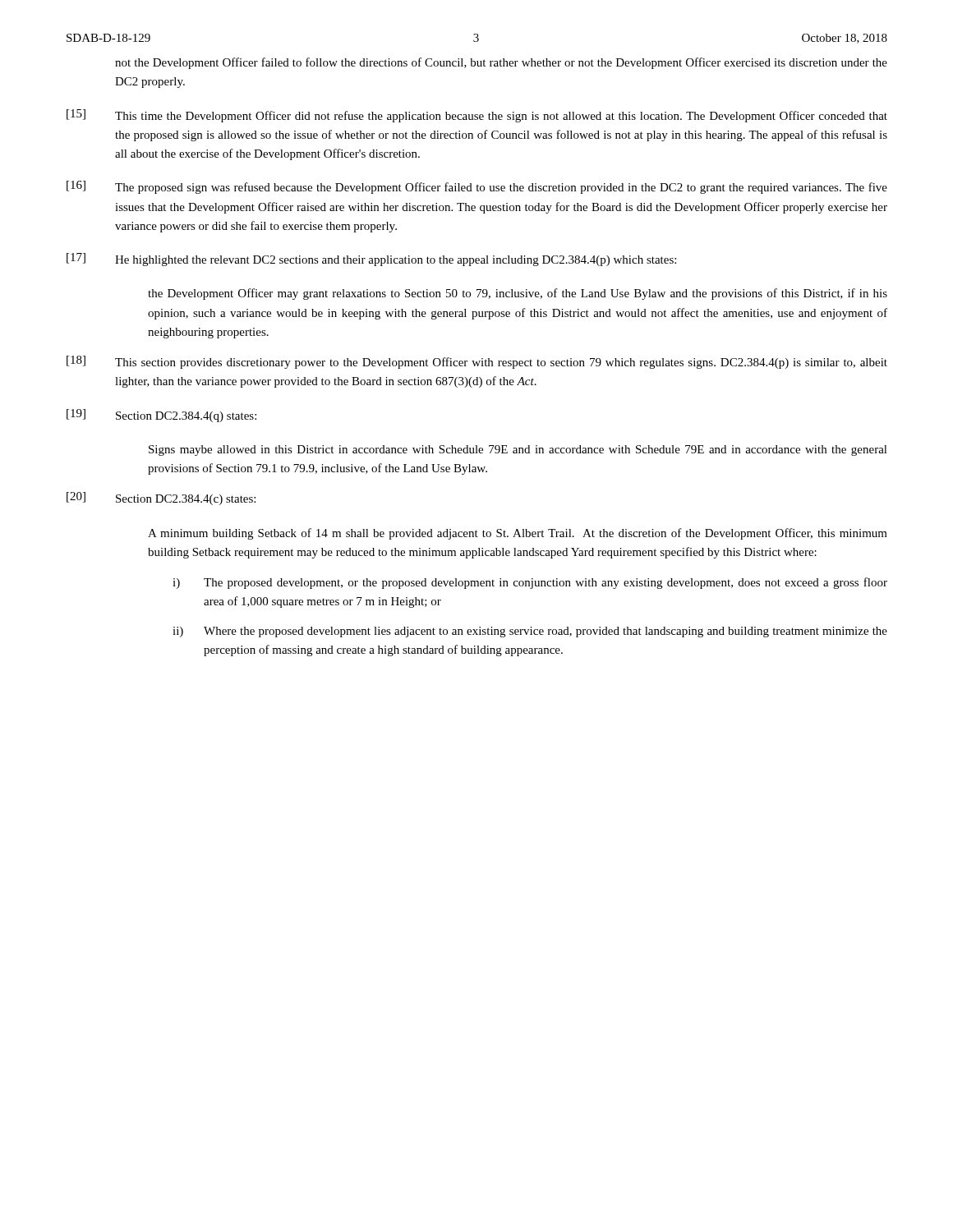Find the block starting "[18] This section provides discretionary"
This screenshot has height=1232, width=953.
click(x=476, y=372)
